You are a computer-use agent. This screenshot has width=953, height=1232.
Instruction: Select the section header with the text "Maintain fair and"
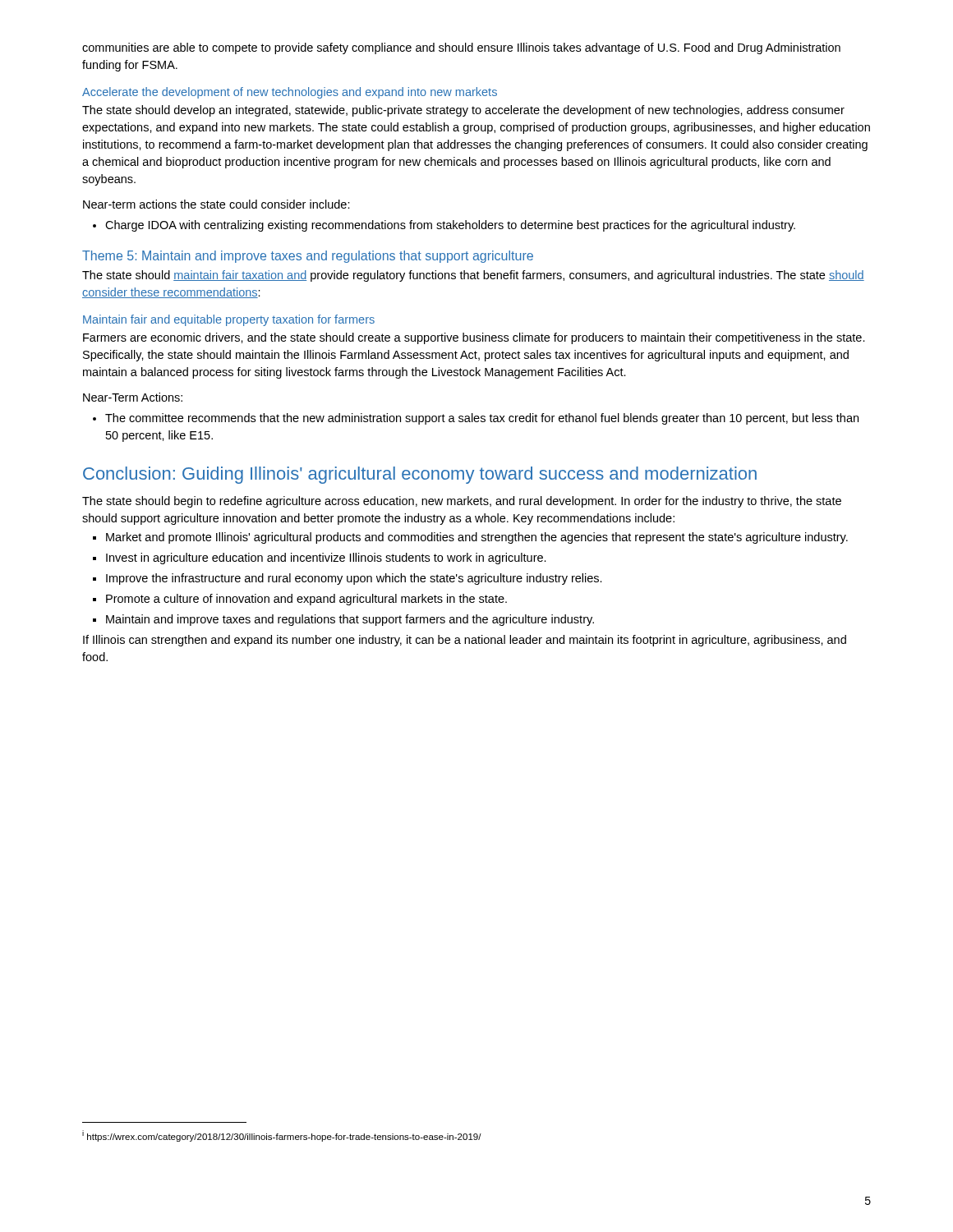tap(228, 320)
